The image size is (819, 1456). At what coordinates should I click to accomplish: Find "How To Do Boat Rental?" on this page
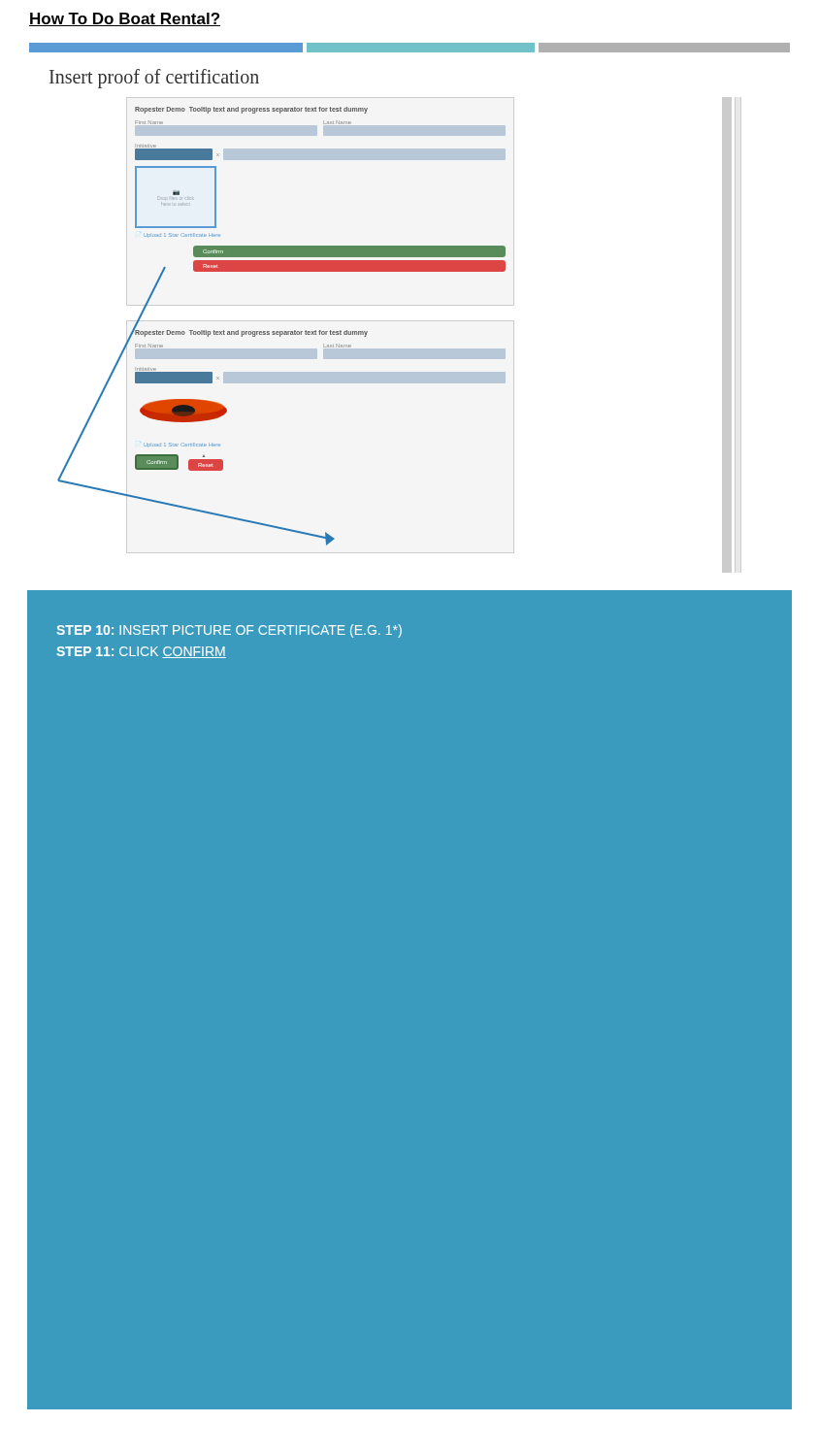click(125, 19)
